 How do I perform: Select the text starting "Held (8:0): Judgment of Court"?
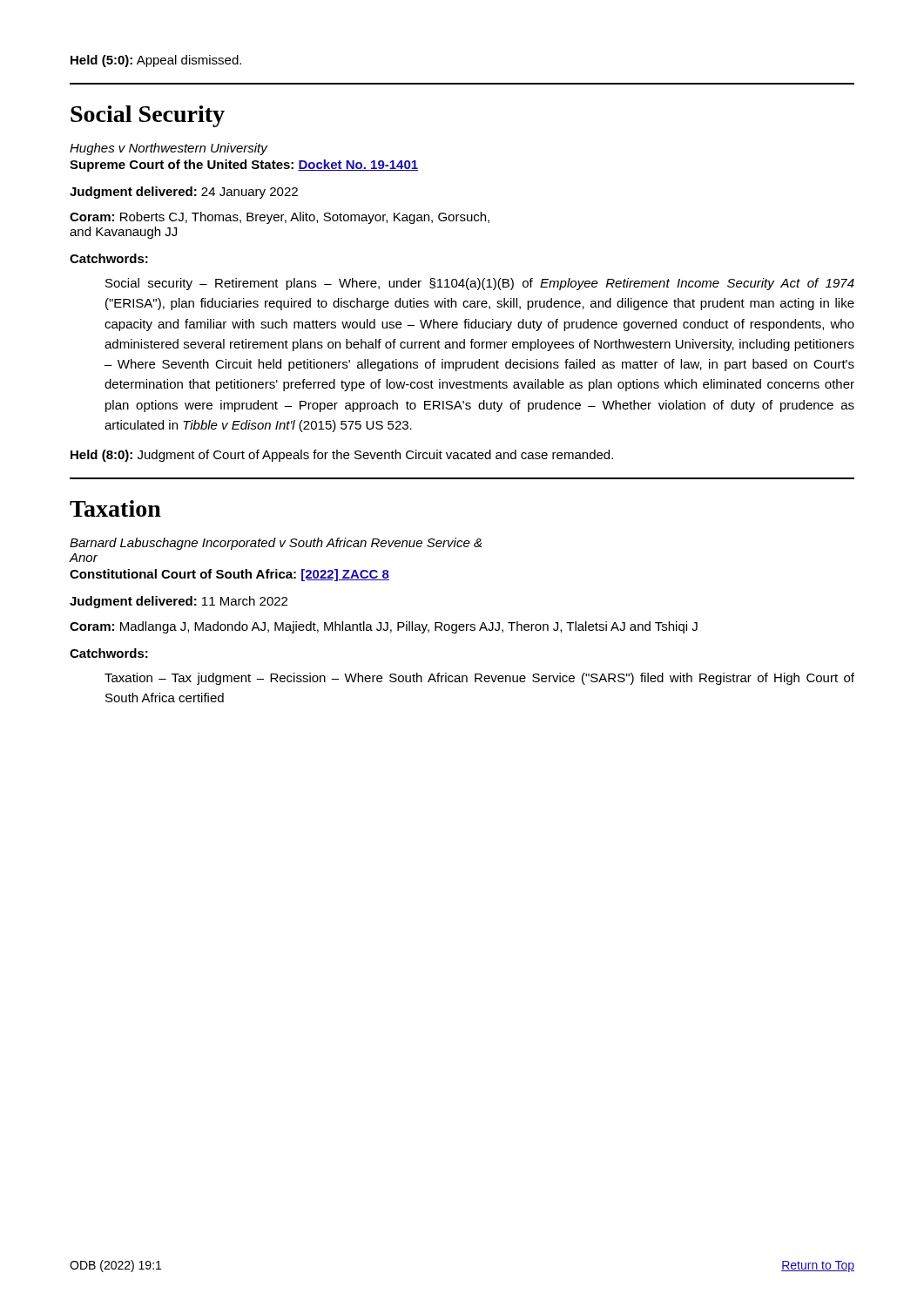point(342,454)
